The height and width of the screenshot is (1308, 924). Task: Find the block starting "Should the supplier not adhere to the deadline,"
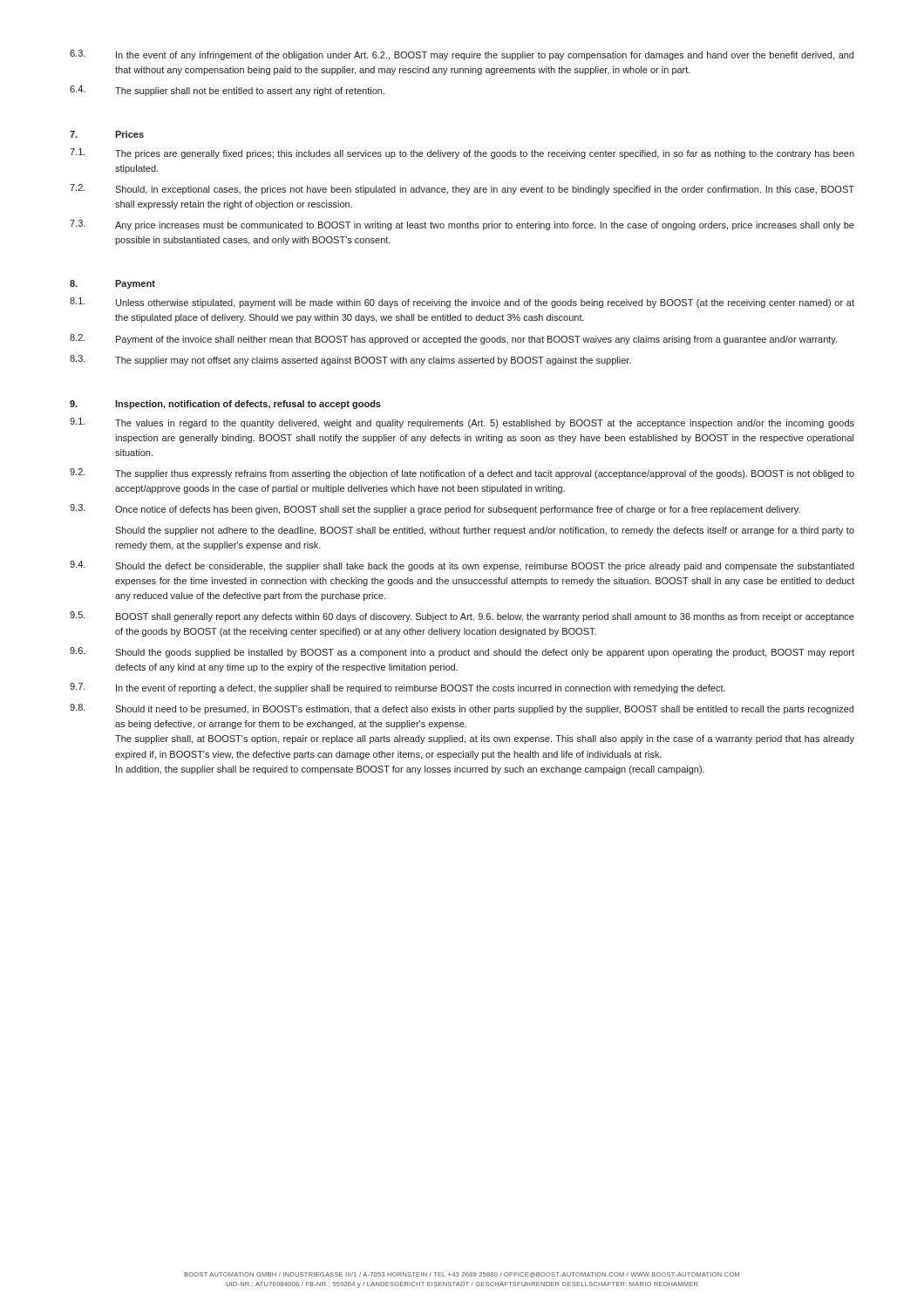point(485,538)
